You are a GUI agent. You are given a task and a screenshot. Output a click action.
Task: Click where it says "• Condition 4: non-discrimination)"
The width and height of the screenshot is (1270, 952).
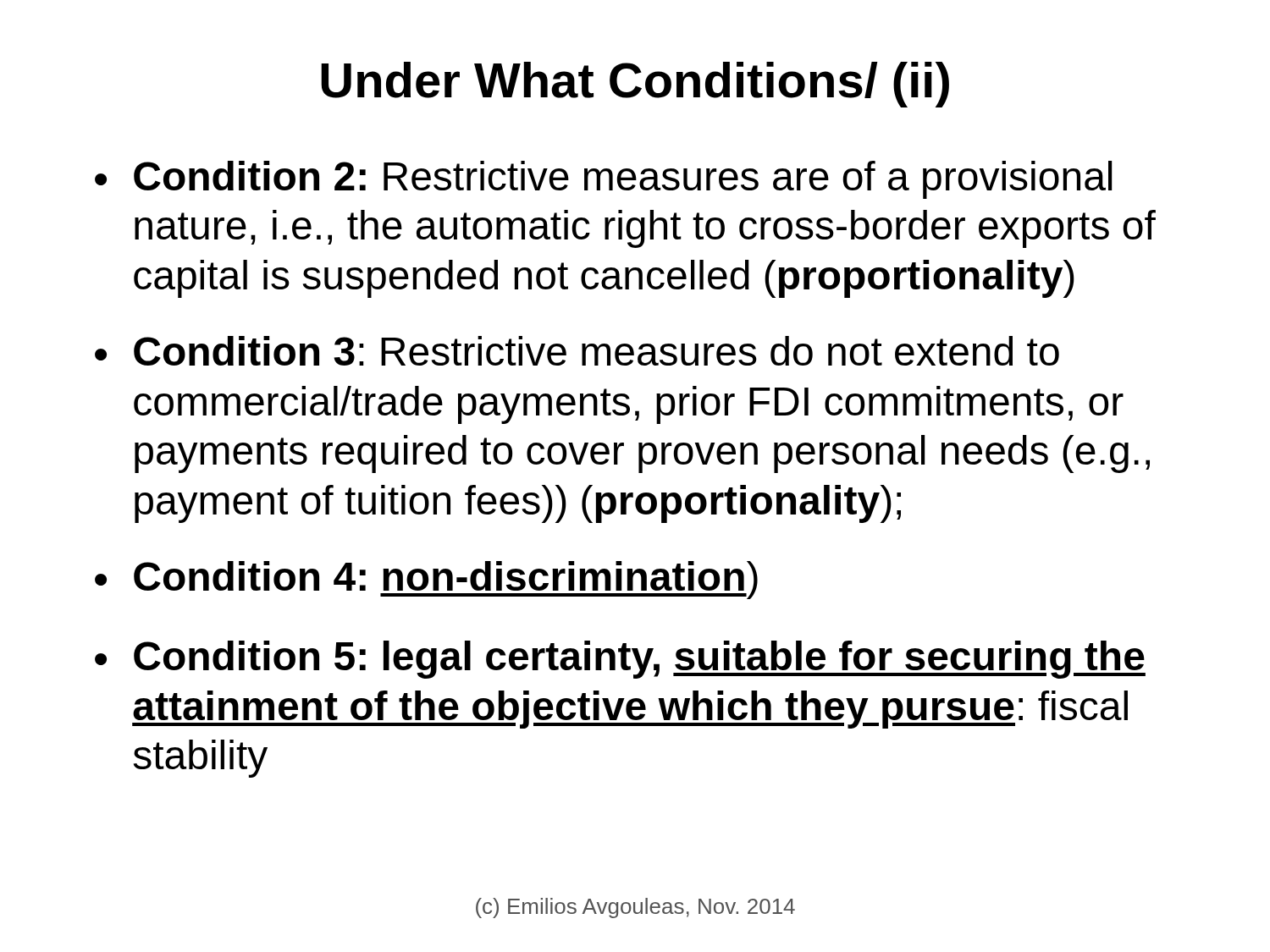[x=426, y=579]
